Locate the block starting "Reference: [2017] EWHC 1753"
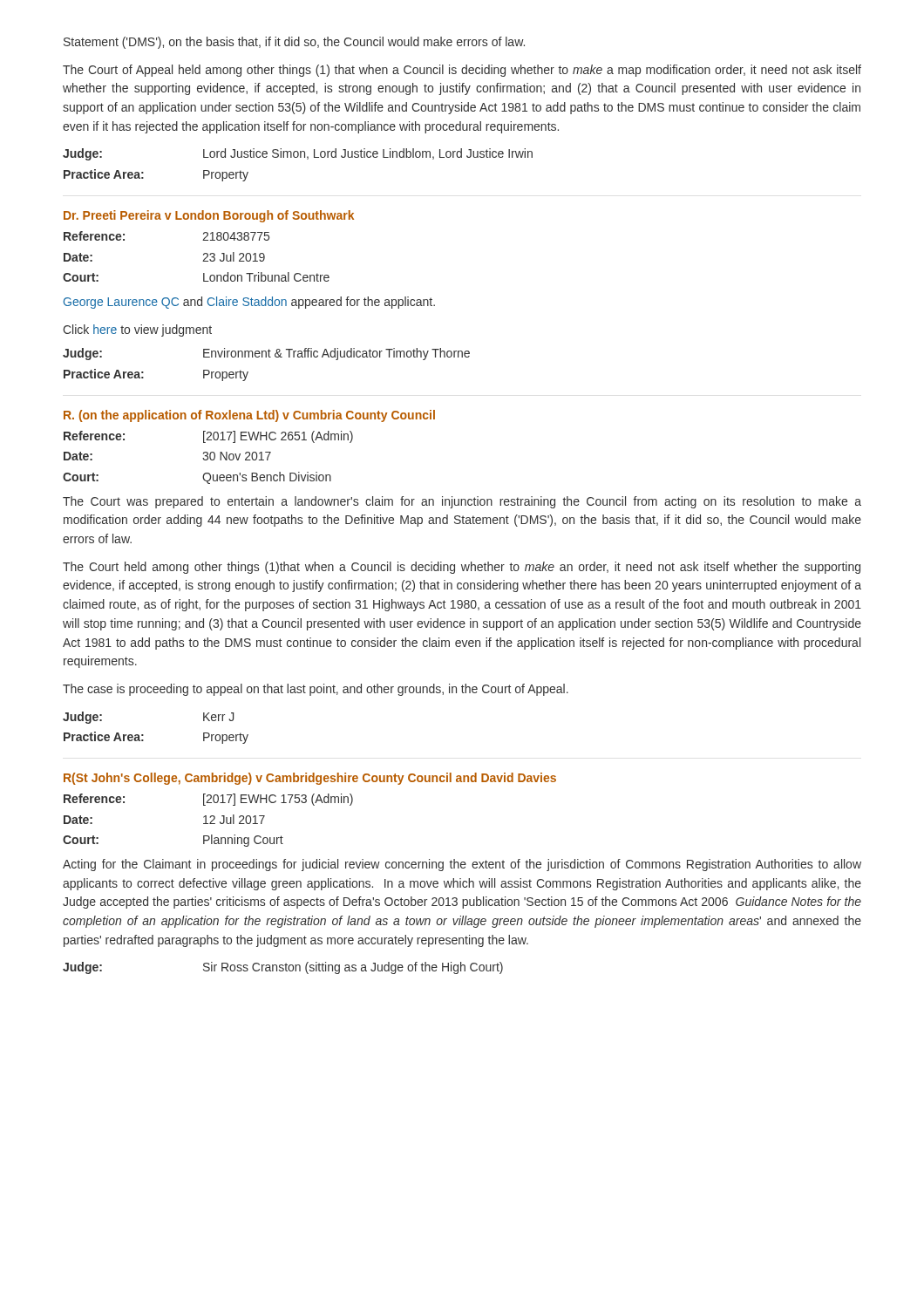The width and height of the screenshot is (924, 1308). pos(208,800)
